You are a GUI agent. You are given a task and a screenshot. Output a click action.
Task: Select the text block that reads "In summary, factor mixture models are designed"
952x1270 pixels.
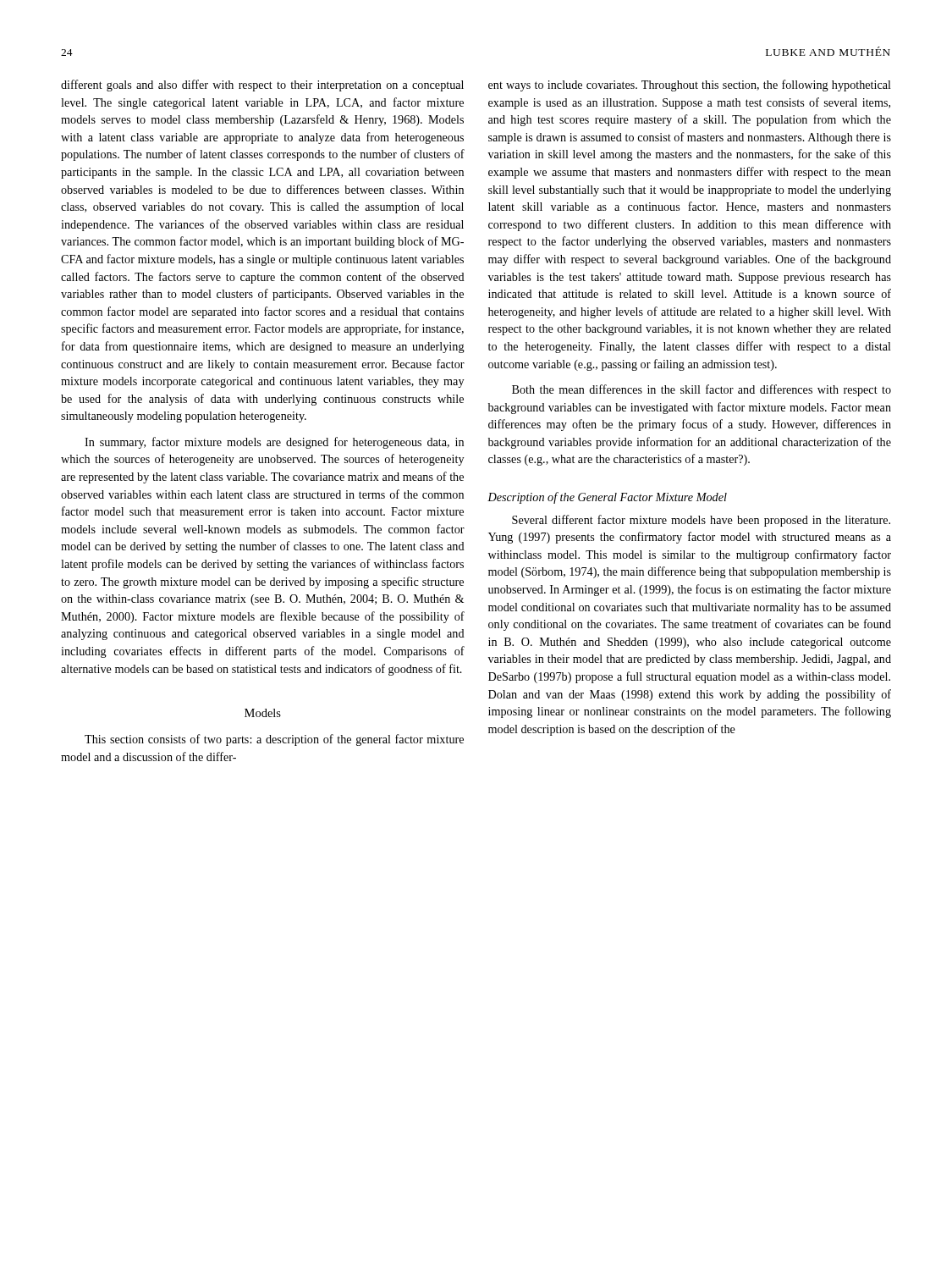[x=263, y=555]
